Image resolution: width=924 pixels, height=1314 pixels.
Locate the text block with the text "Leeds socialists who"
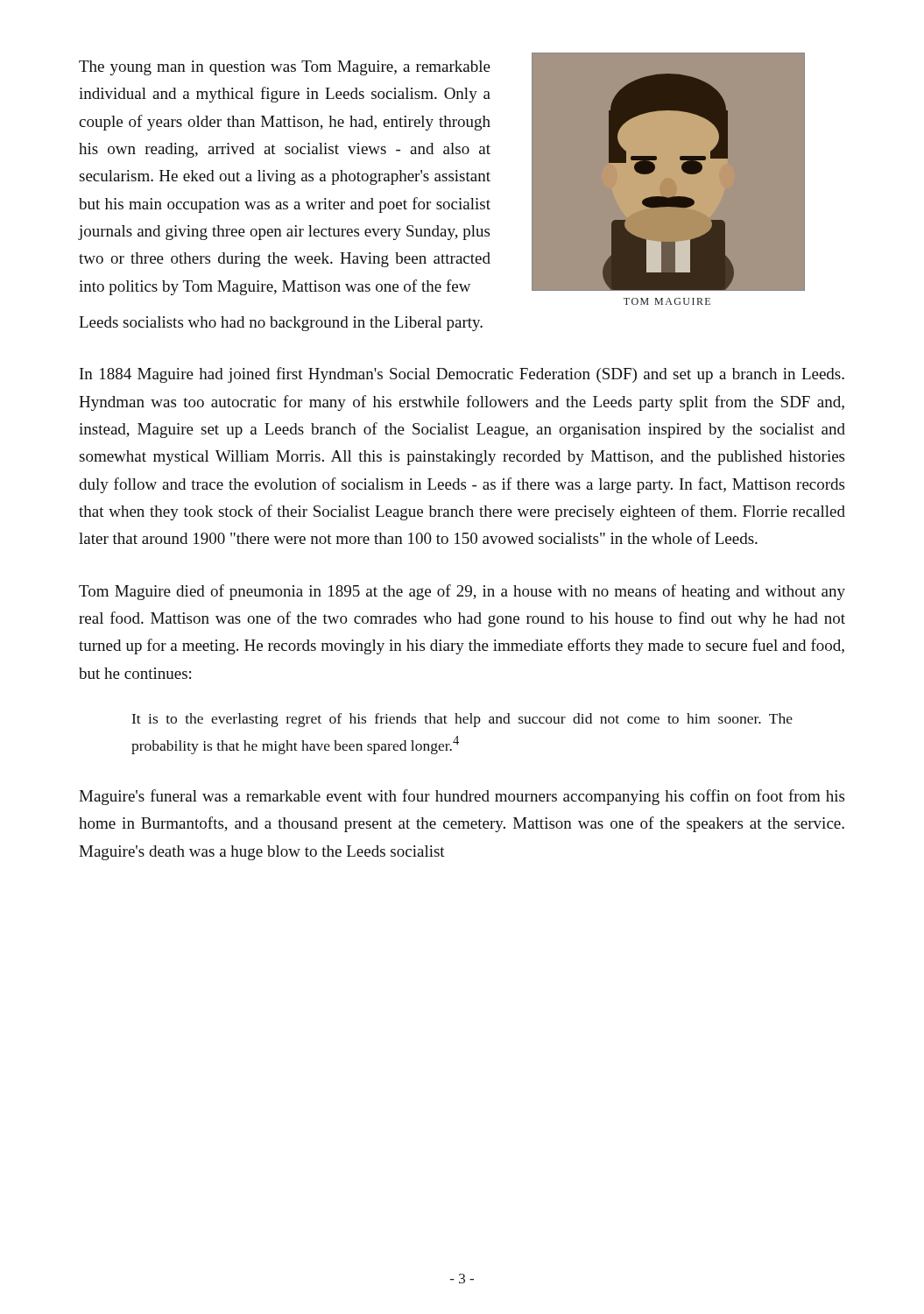pyautogui.click(x=281, y=322)
